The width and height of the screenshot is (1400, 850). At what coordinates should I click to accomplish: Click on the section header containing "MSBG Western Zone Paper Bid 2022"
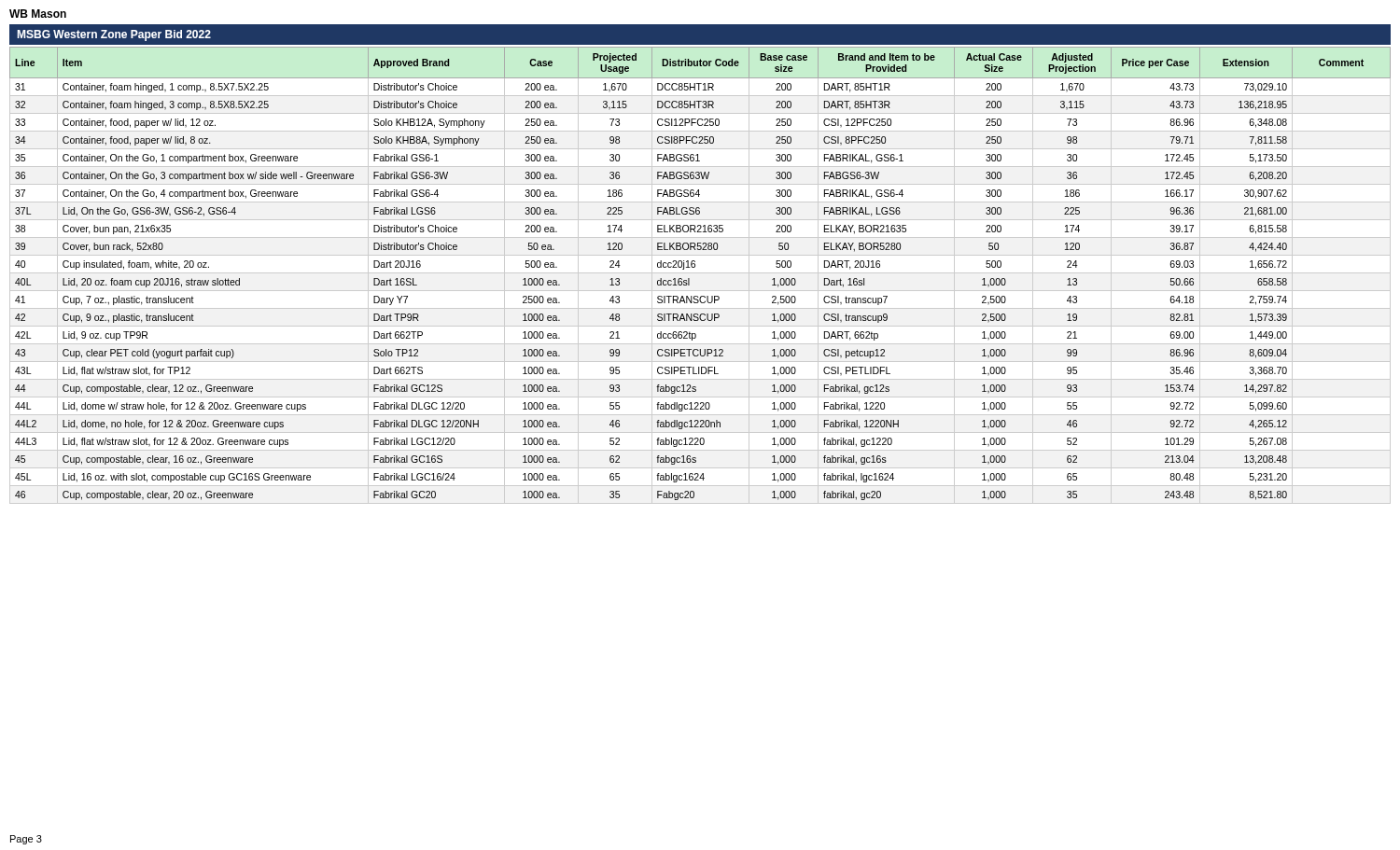pyautogui.click(x=114, y=35)
